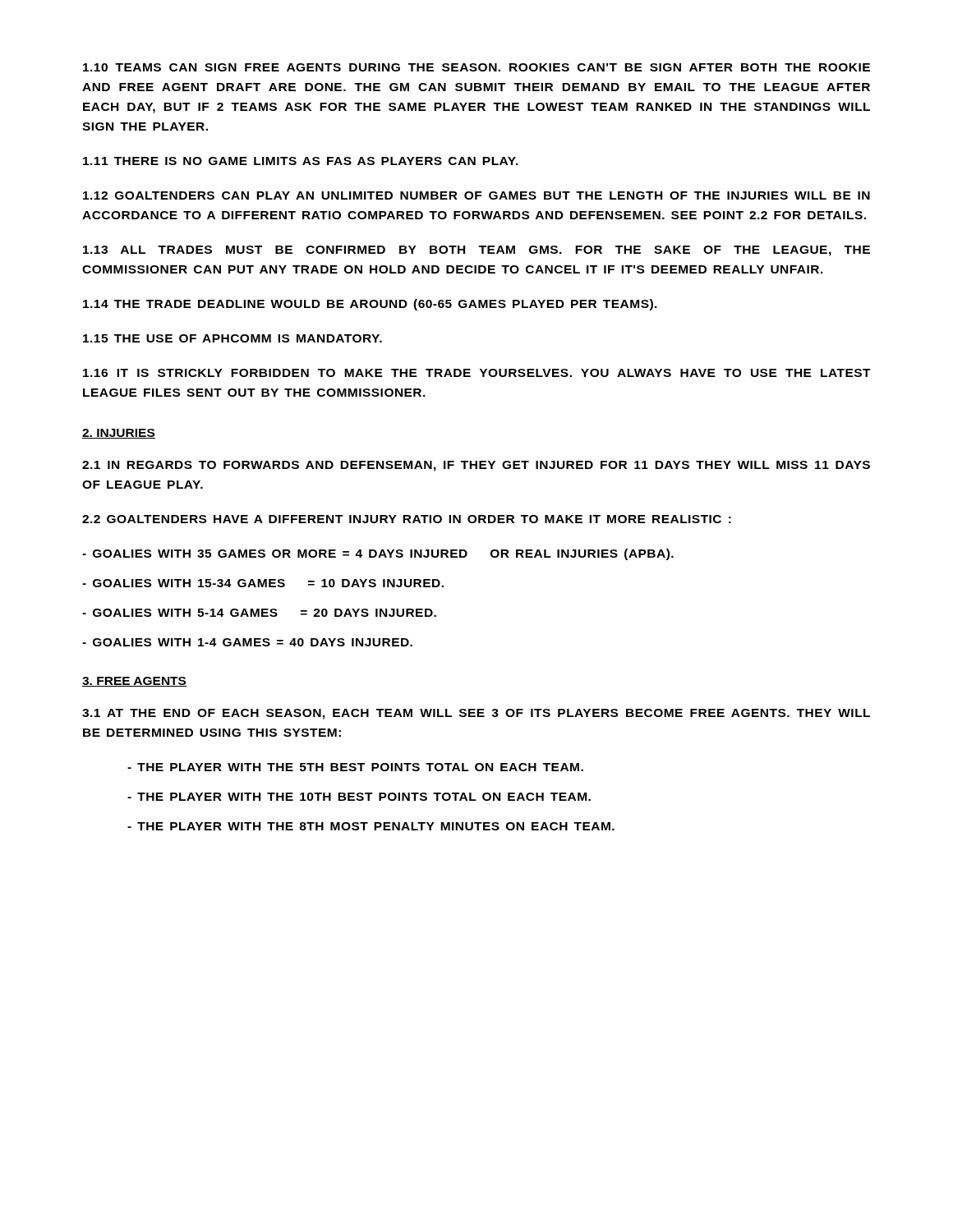Find the text block containing "13 ALL TRADES MUST"
This screenshot has width=953, height=1232.
(476, 259)
